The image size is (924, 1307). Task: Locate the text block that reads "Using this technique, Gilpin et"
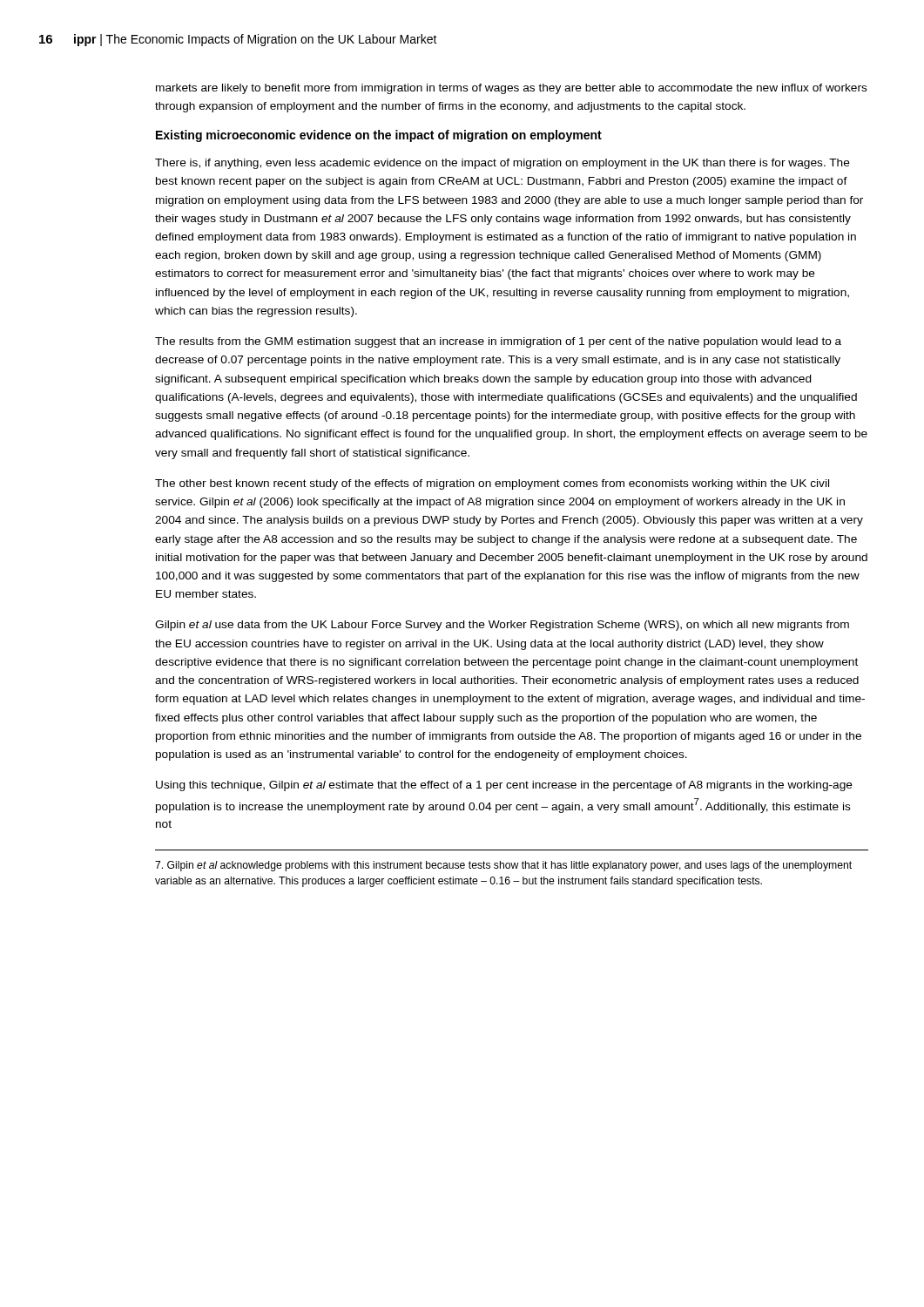(504, 805)
